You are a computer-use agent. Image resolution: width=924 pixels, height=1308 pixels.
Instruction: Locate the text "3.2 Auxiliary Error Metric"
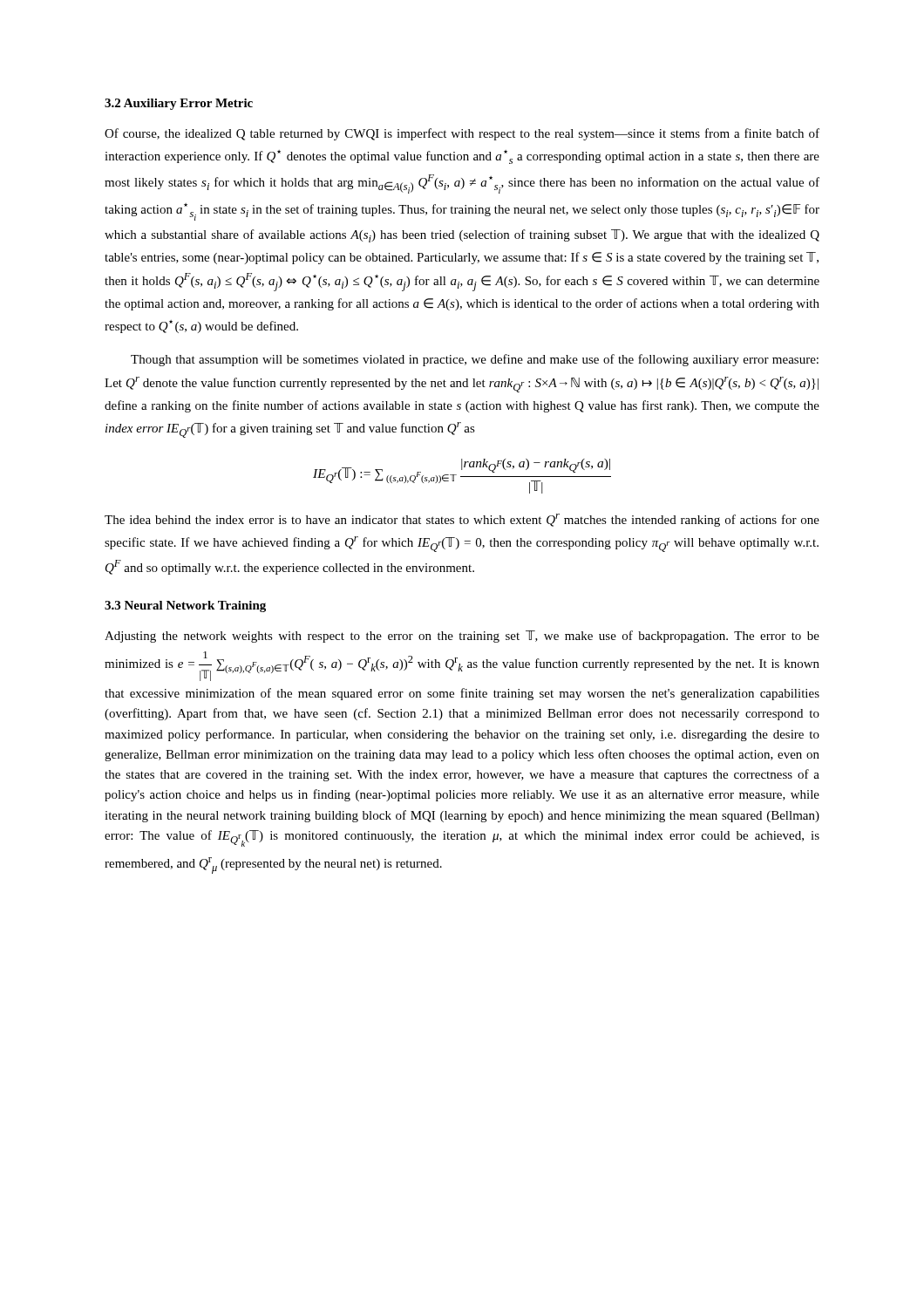(x=179, y=103)
